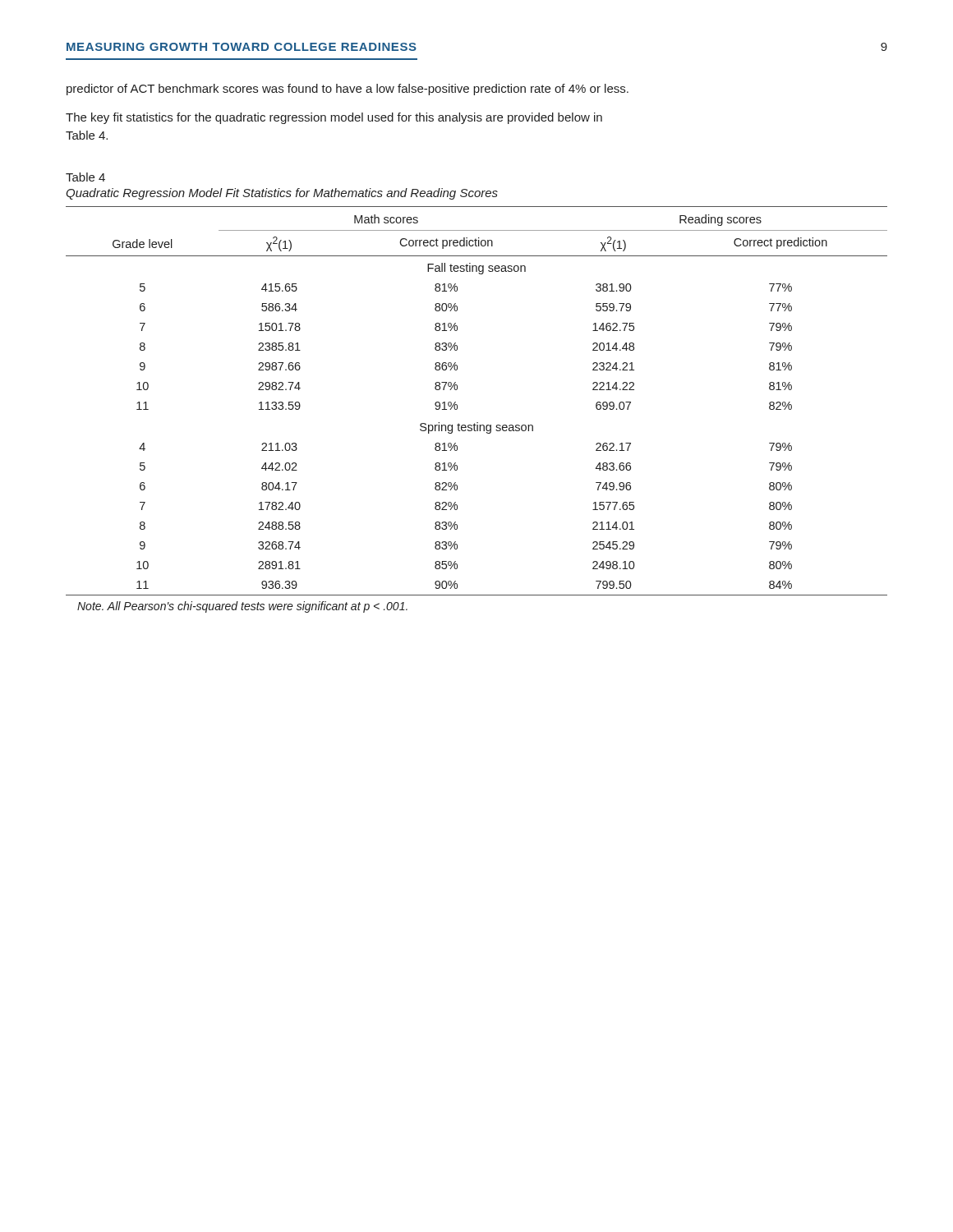The height and width of the screenshot is (1232, 953).
Task: Where is the caption that starts "Quadratic Regression Model Fit"?
Action: pos(282,192)
